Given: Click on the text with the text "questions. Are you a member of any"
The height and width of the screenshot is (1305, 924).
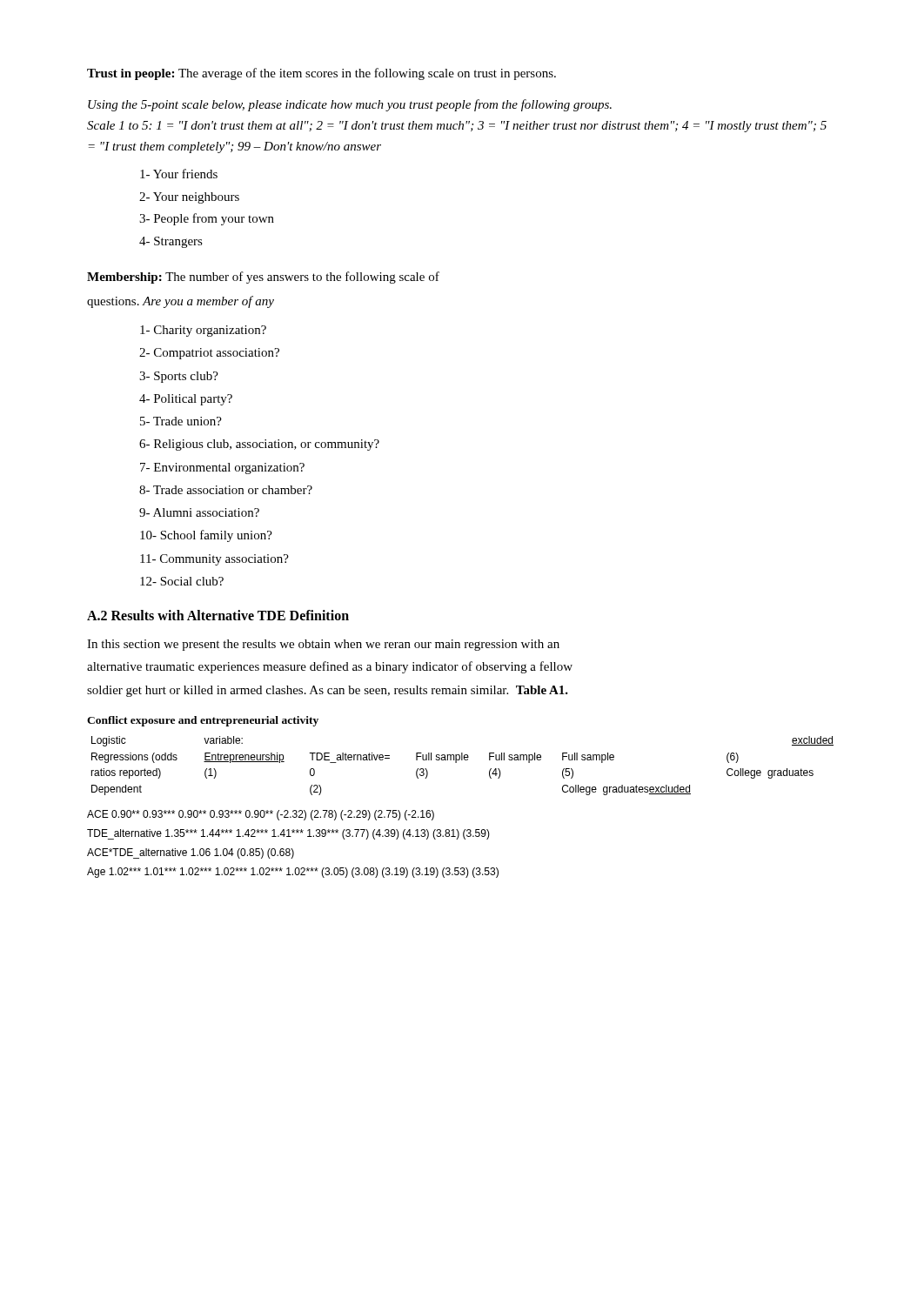Looking at the screenshot, I should tap(180, 301).
